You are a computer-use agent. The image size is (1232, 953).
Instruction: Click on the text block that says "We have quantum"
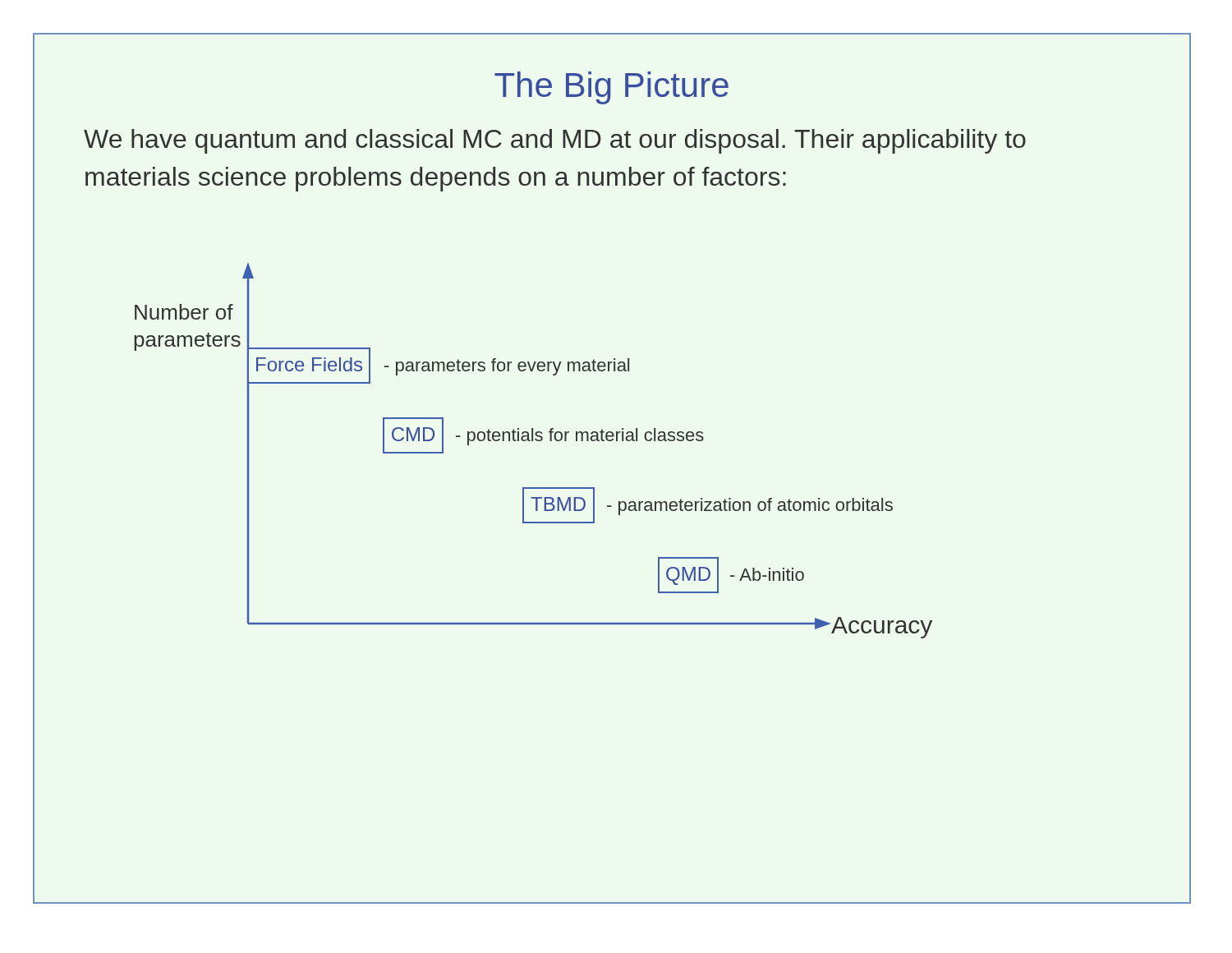pos(555,158)
